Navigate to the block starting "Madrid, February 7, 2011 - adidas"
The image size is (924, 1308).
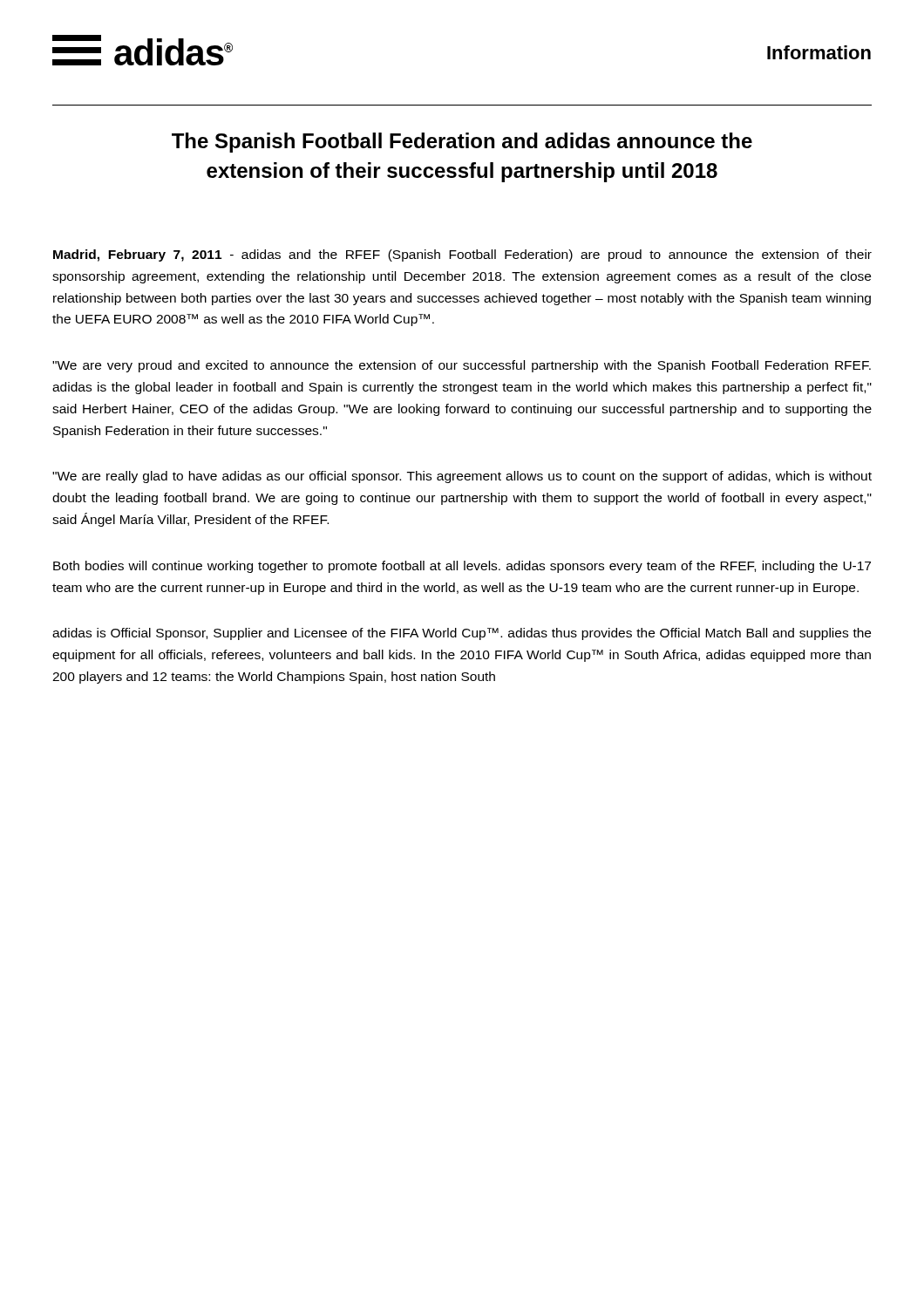pos(462,287)
